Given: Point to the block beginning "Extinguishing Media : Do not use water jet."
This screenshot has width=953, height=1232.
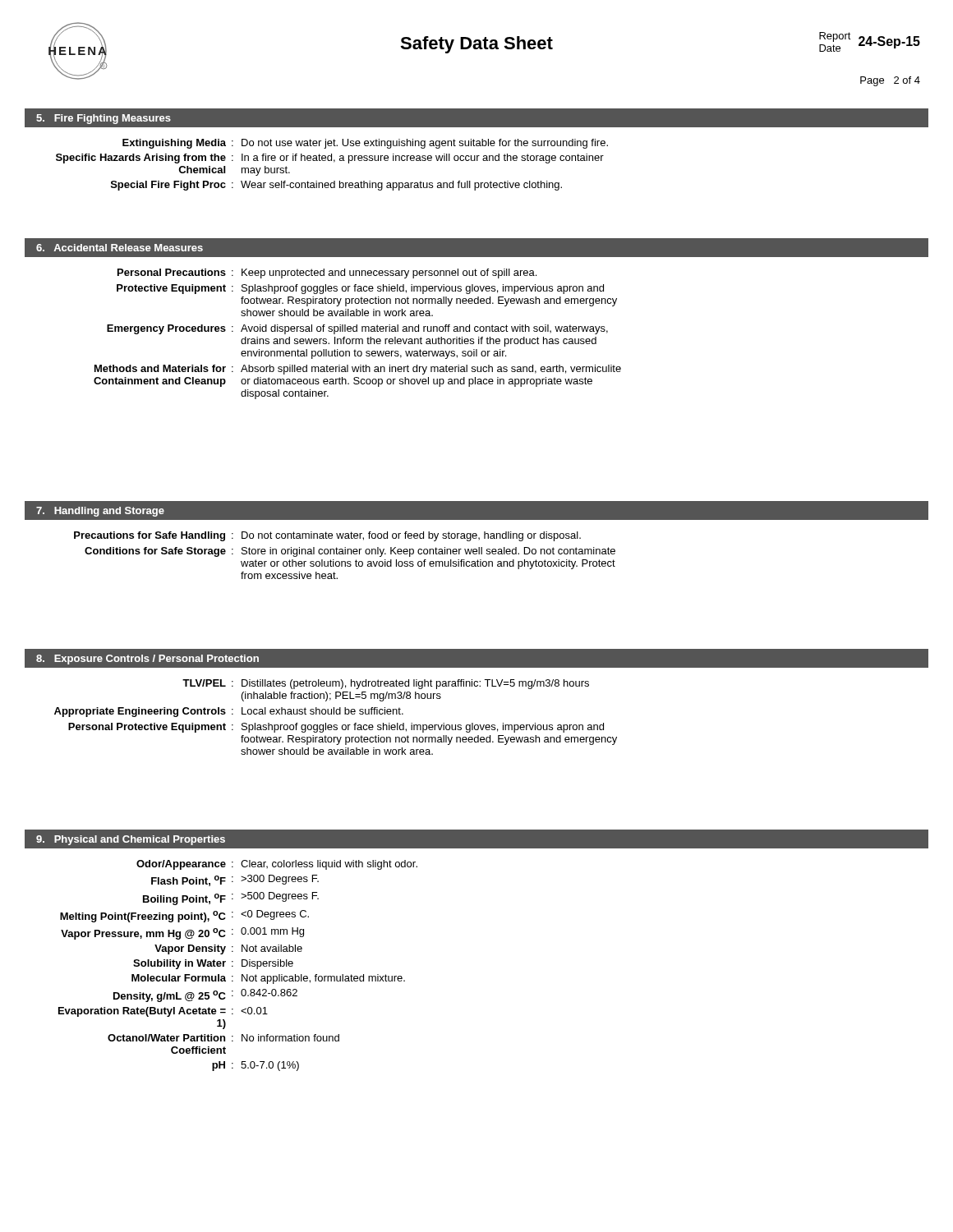Looking at the screenshot, I should click(x=476, y=163).
